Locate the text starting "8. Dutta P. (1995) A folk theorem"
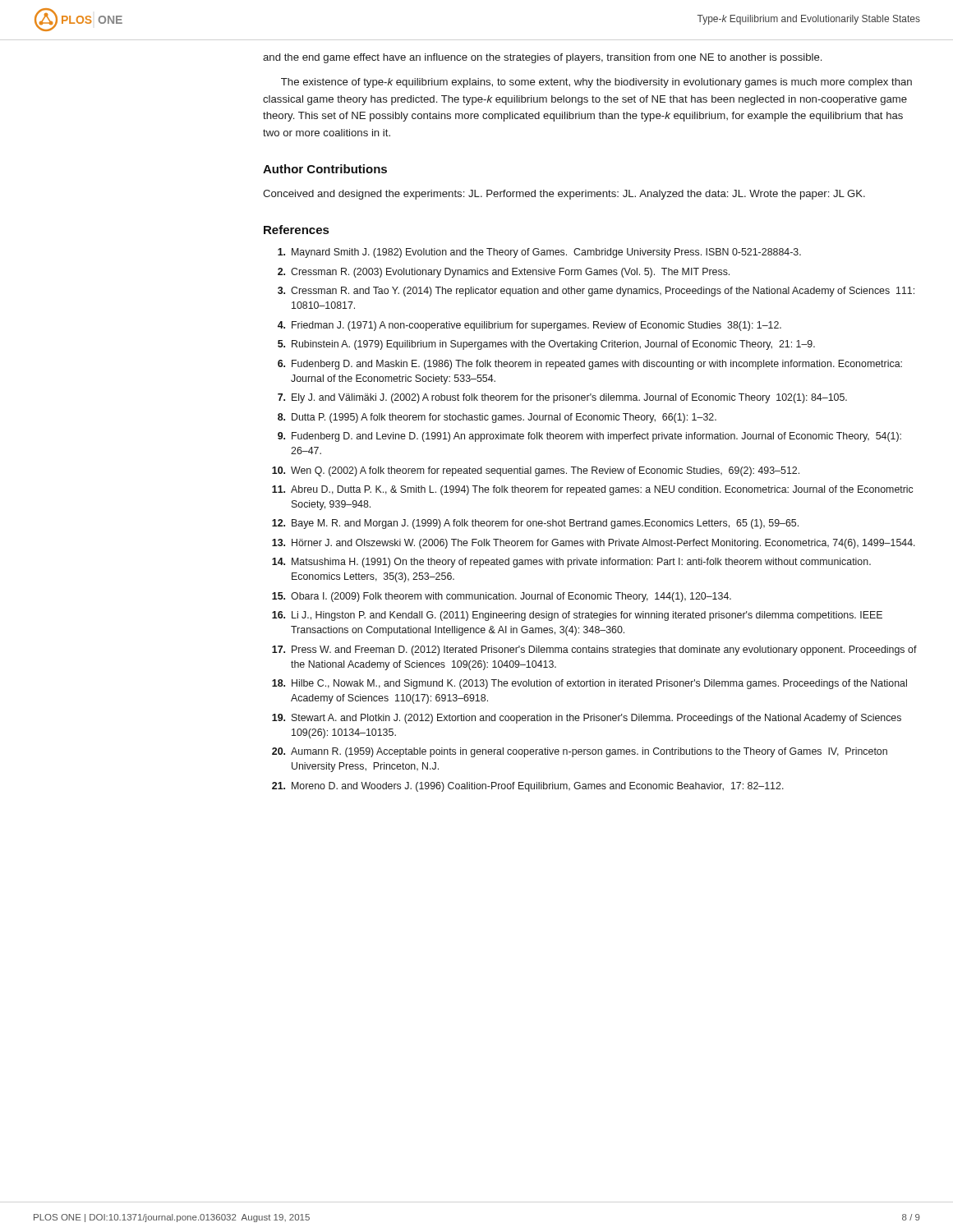953x1232 pixels. (592, 418)
